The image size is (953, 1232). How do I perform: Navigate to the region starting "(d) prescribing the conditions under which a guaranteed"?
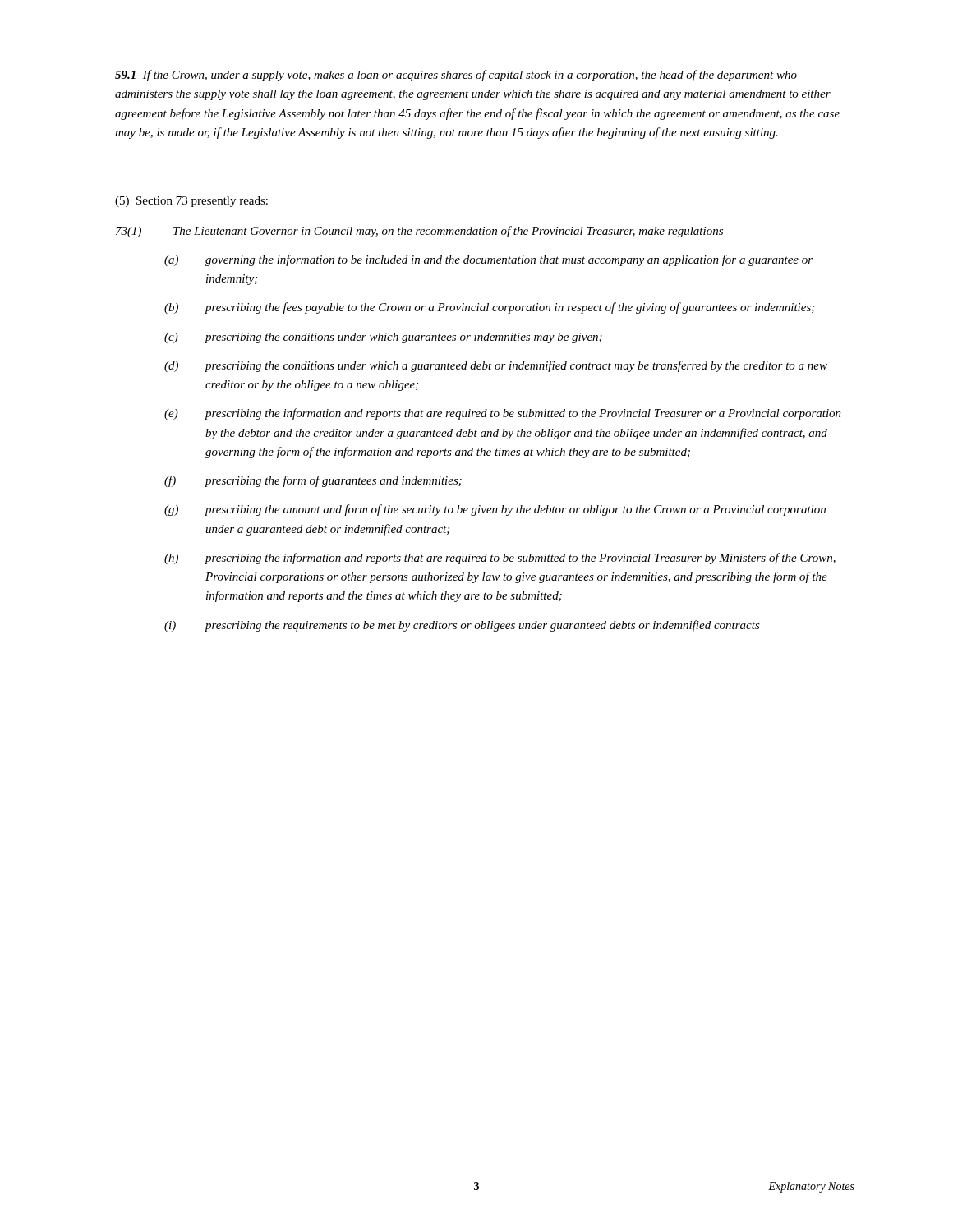(509, 375)
